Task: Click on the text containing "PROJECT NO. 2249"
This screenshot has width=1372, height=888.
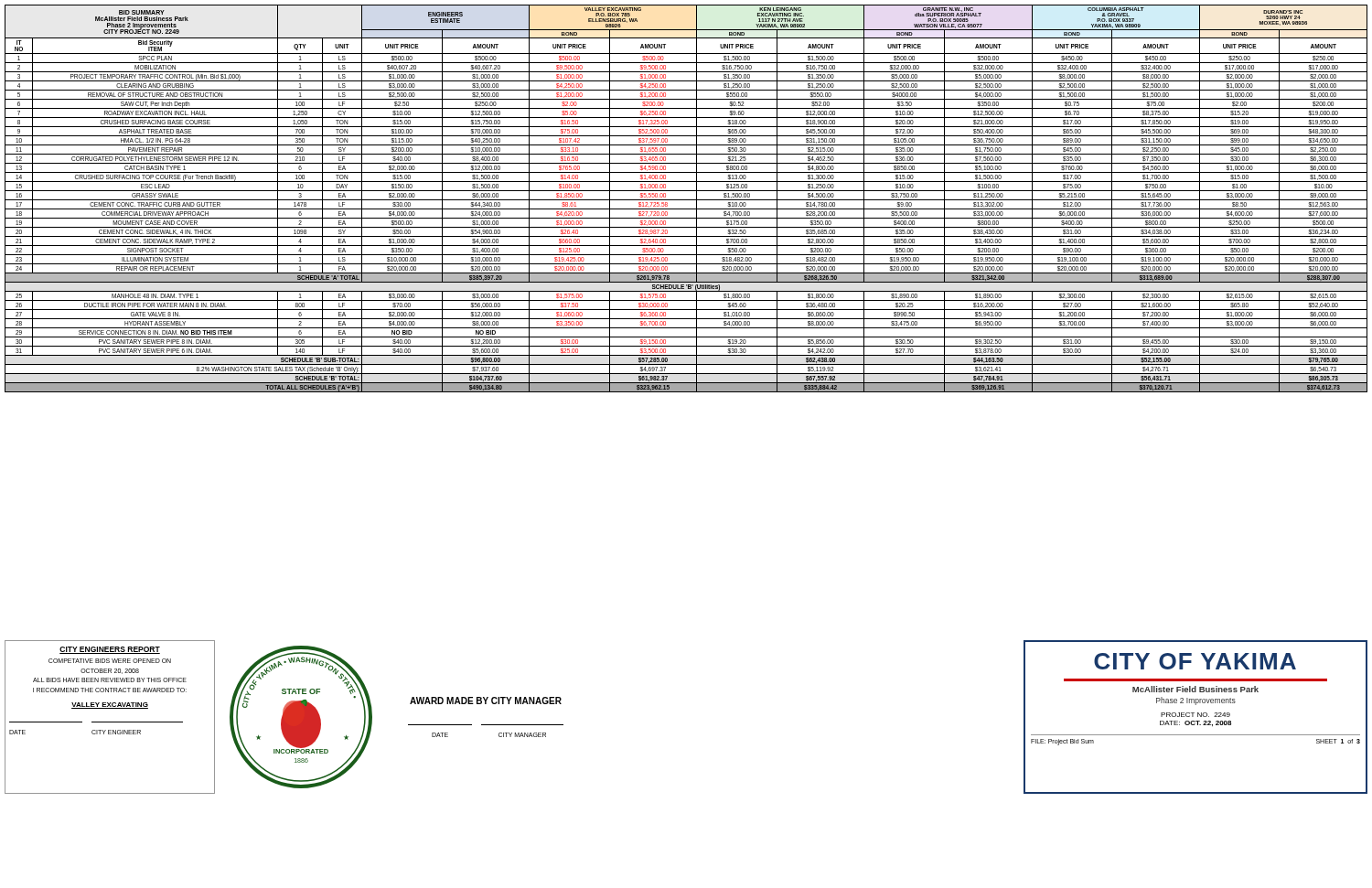Action: click(1195, 715)
